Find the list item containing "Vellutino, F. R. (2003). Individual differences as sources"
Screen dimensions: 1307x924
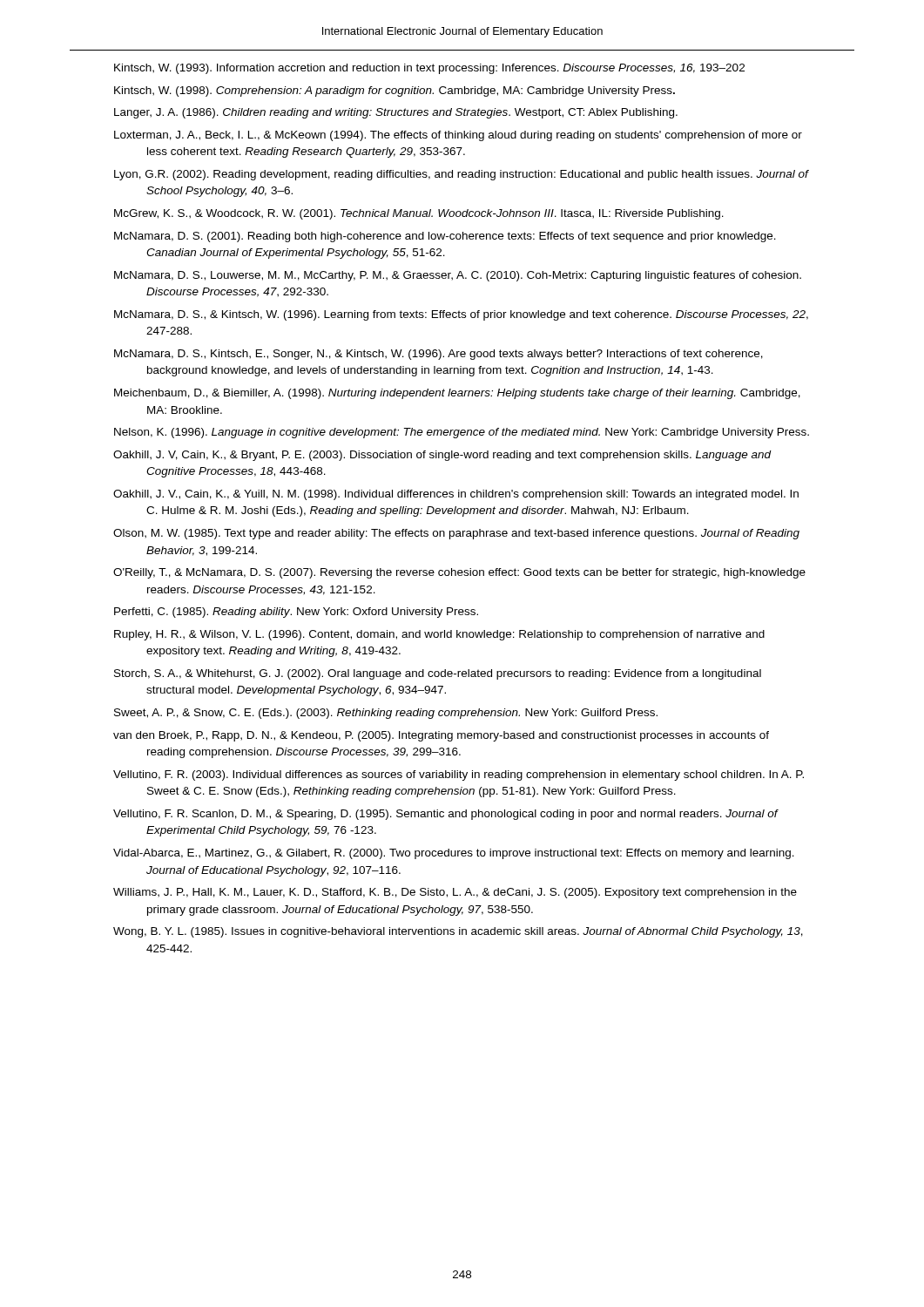click(x=459, y=782)
